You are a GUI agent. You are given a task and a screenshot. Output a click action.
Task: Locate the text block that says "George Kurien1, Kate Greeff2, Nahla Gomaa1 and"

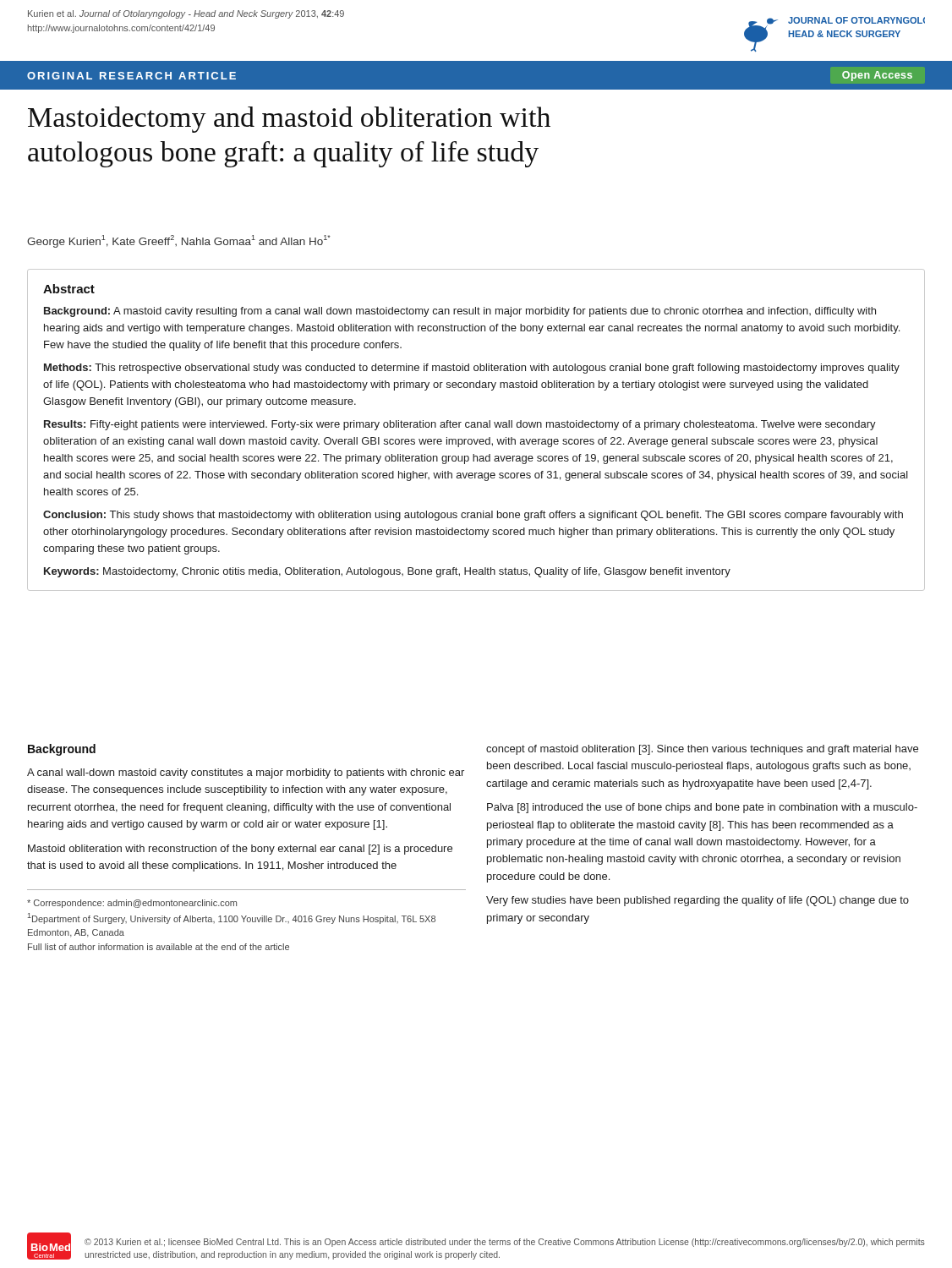(x=179, y=240)
